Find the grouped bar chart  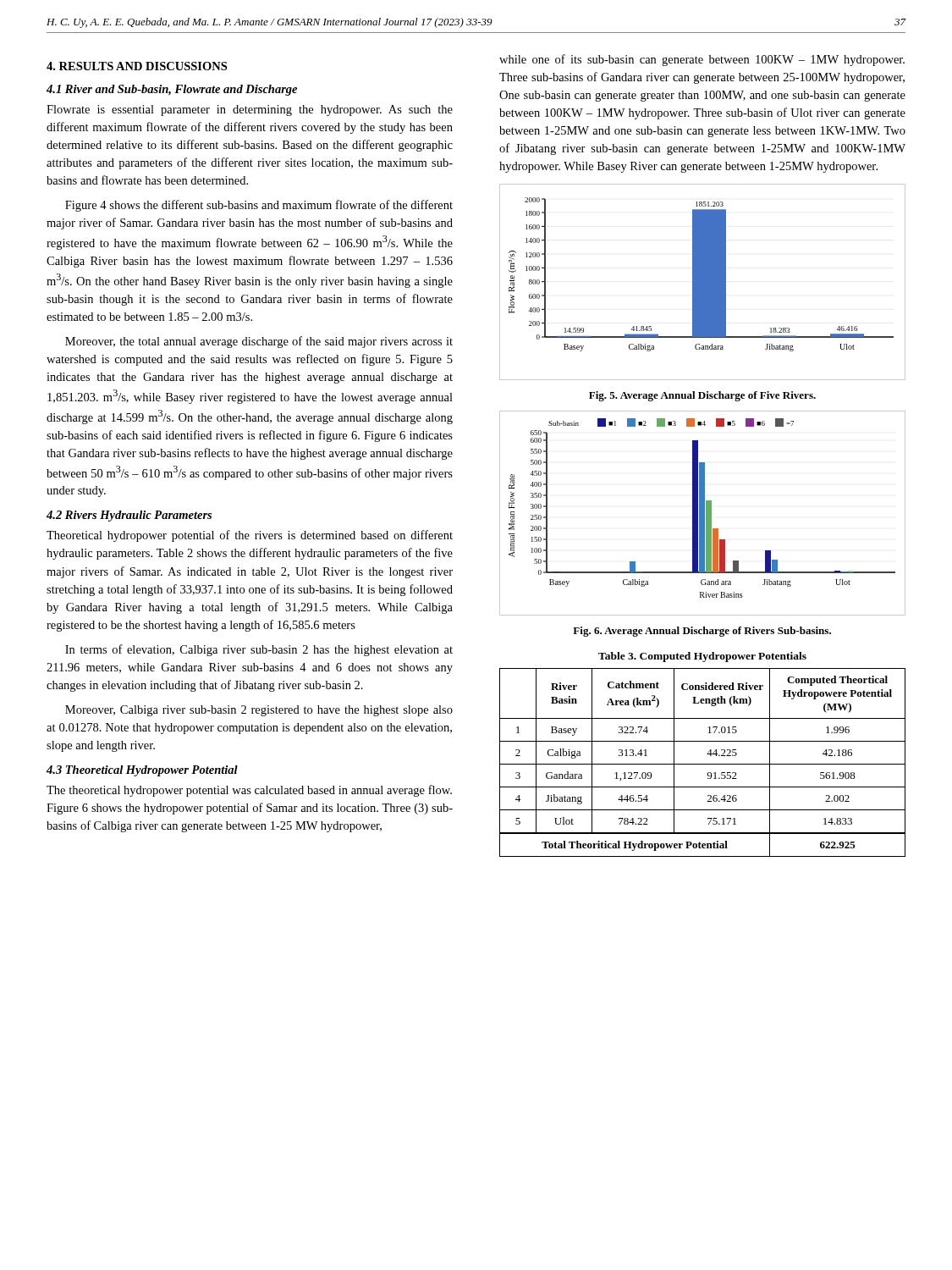pos(702,513)
